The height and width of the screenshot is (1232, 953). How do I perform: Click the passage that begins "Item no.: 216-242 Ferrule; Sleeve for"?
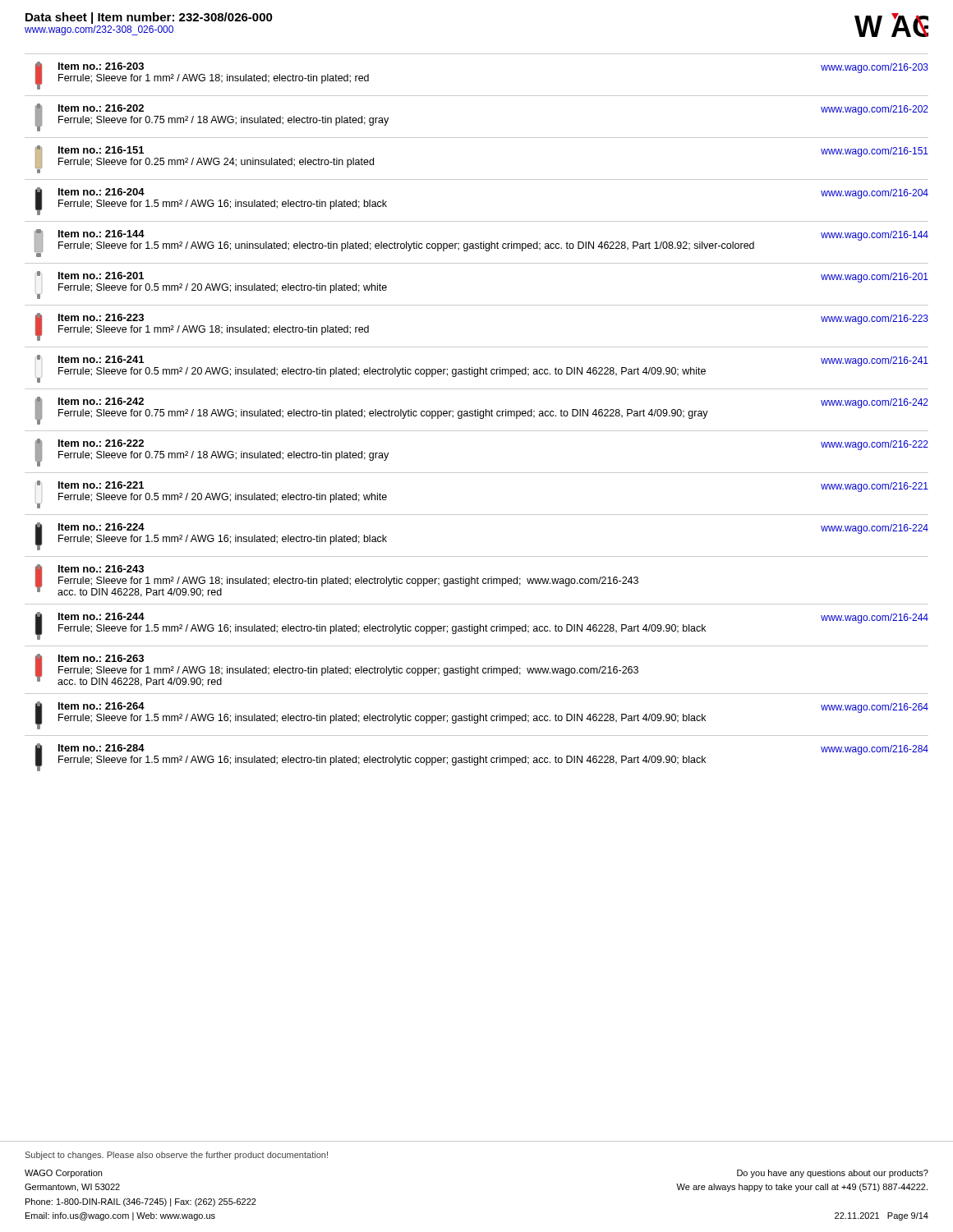[476, 410]
